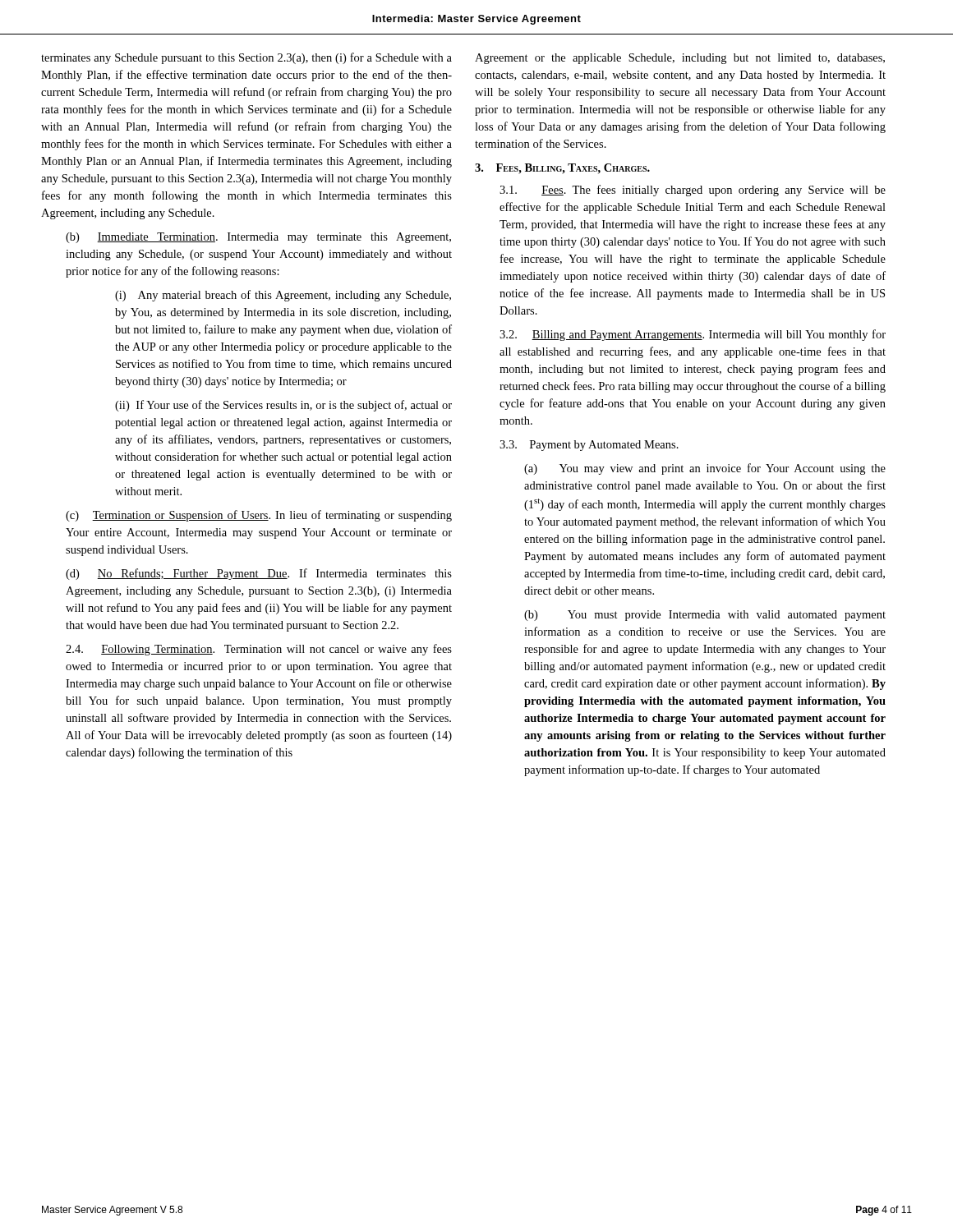Find the region starting "(a) You may view and print"
Image resolution: width=953 pixels, height=1232 pixels.
coord(705,530)
